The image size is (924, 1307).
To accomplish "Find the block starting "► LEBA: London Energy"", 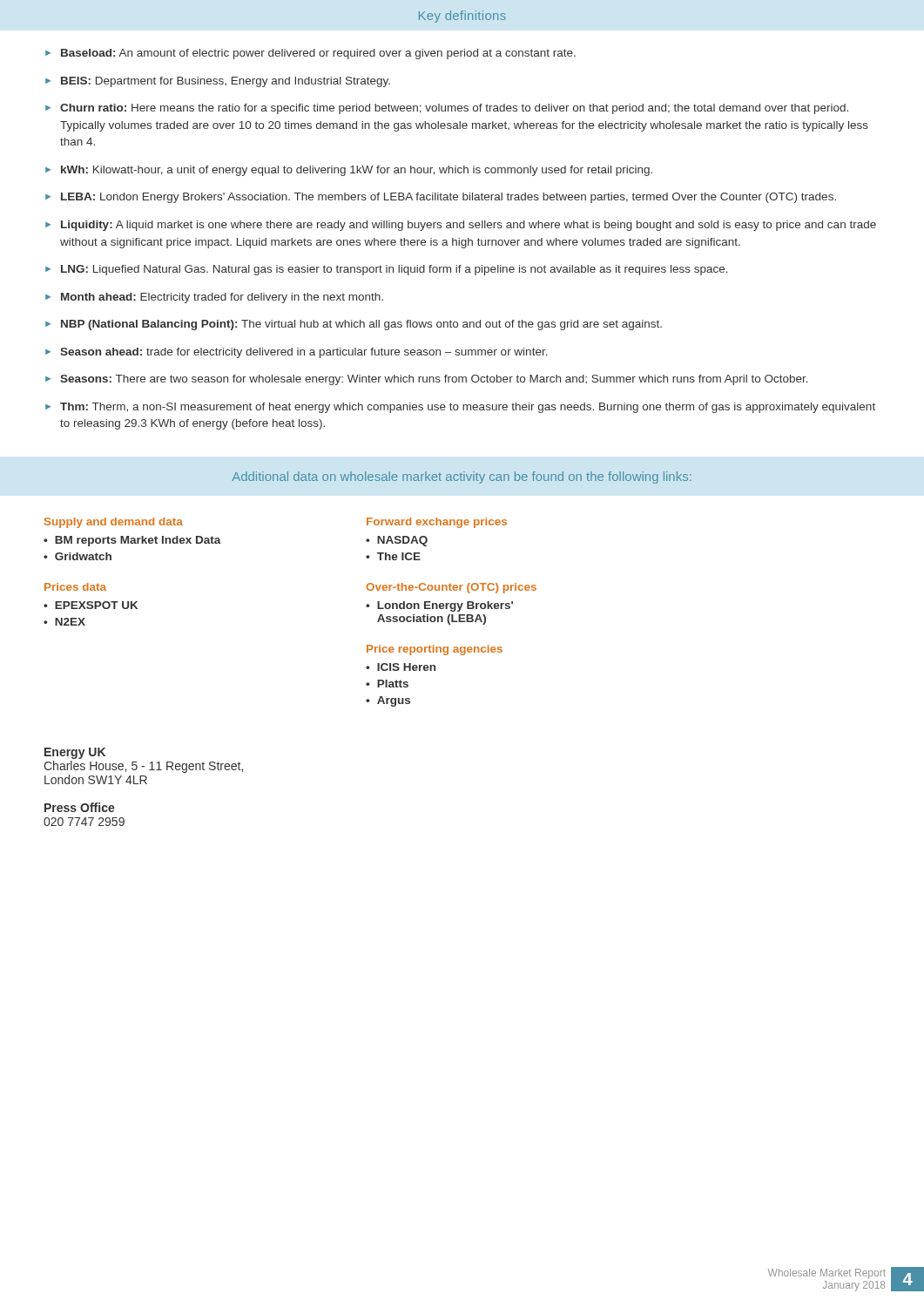I will coord(462,197).
